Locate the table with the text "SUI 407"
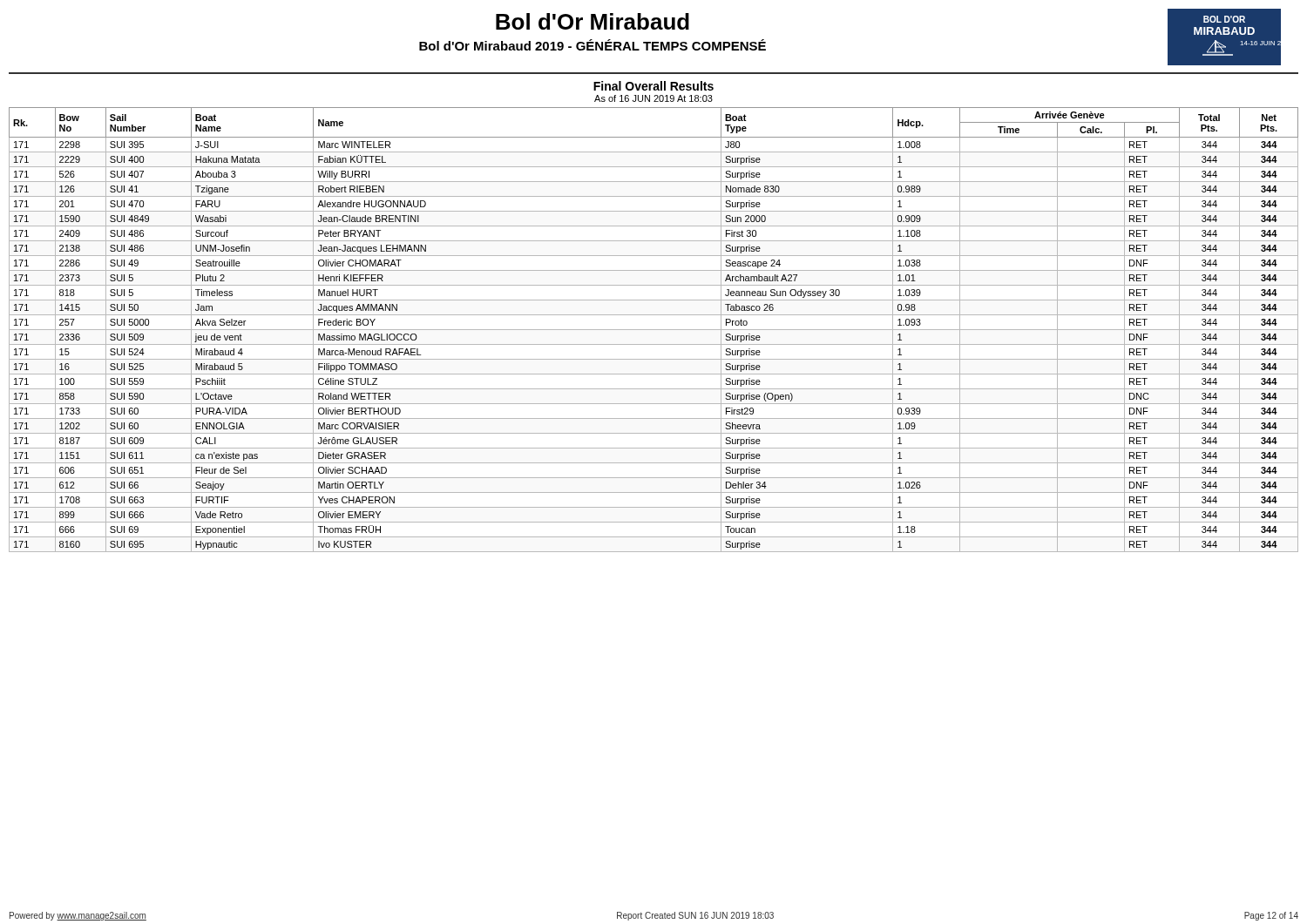Viewport: 1307px width, 924px height. (654, 330)
